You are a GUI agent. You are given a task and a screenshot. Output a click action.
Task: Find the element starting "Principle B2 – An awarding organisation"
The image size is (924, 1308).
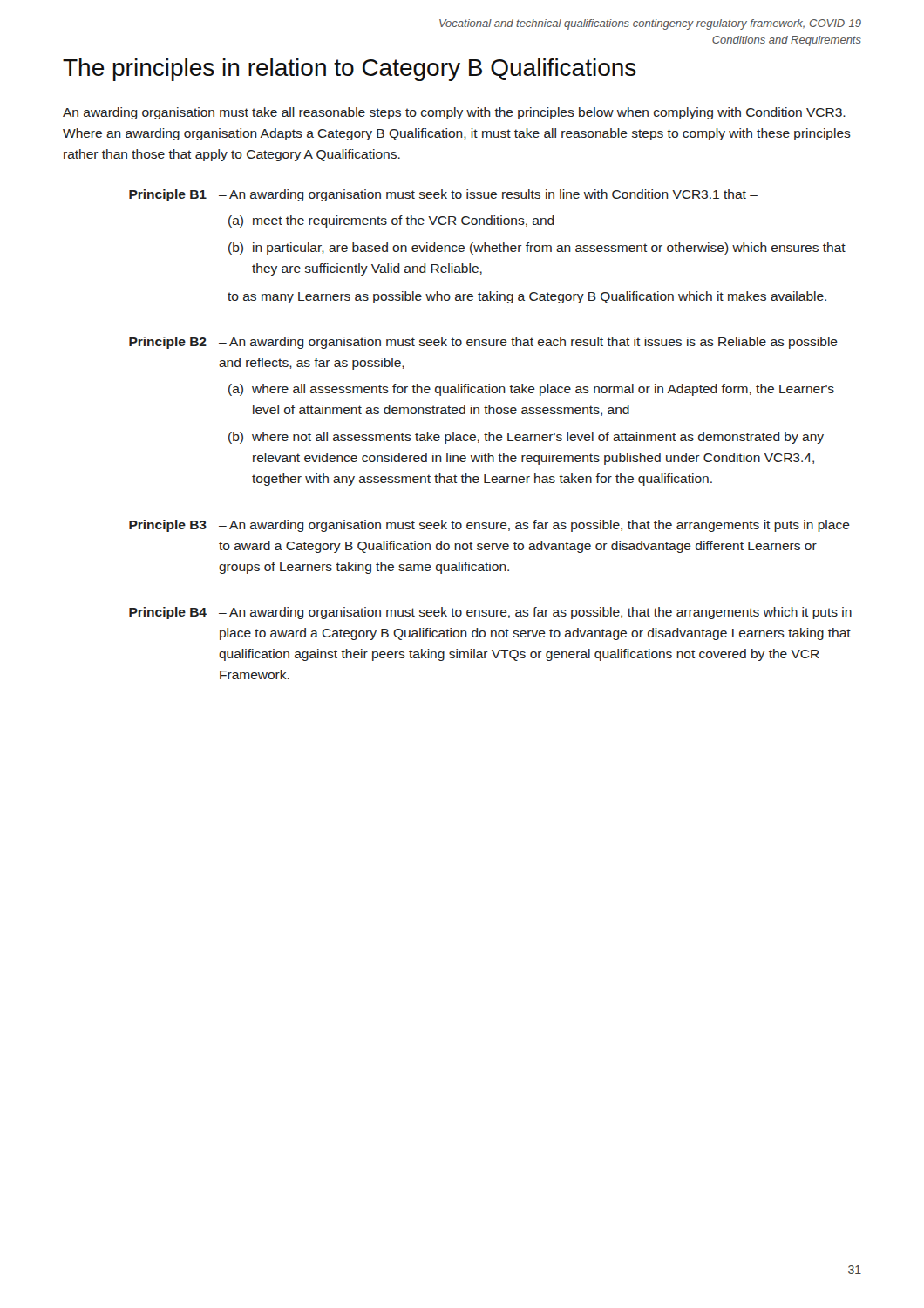coord(462,413)
